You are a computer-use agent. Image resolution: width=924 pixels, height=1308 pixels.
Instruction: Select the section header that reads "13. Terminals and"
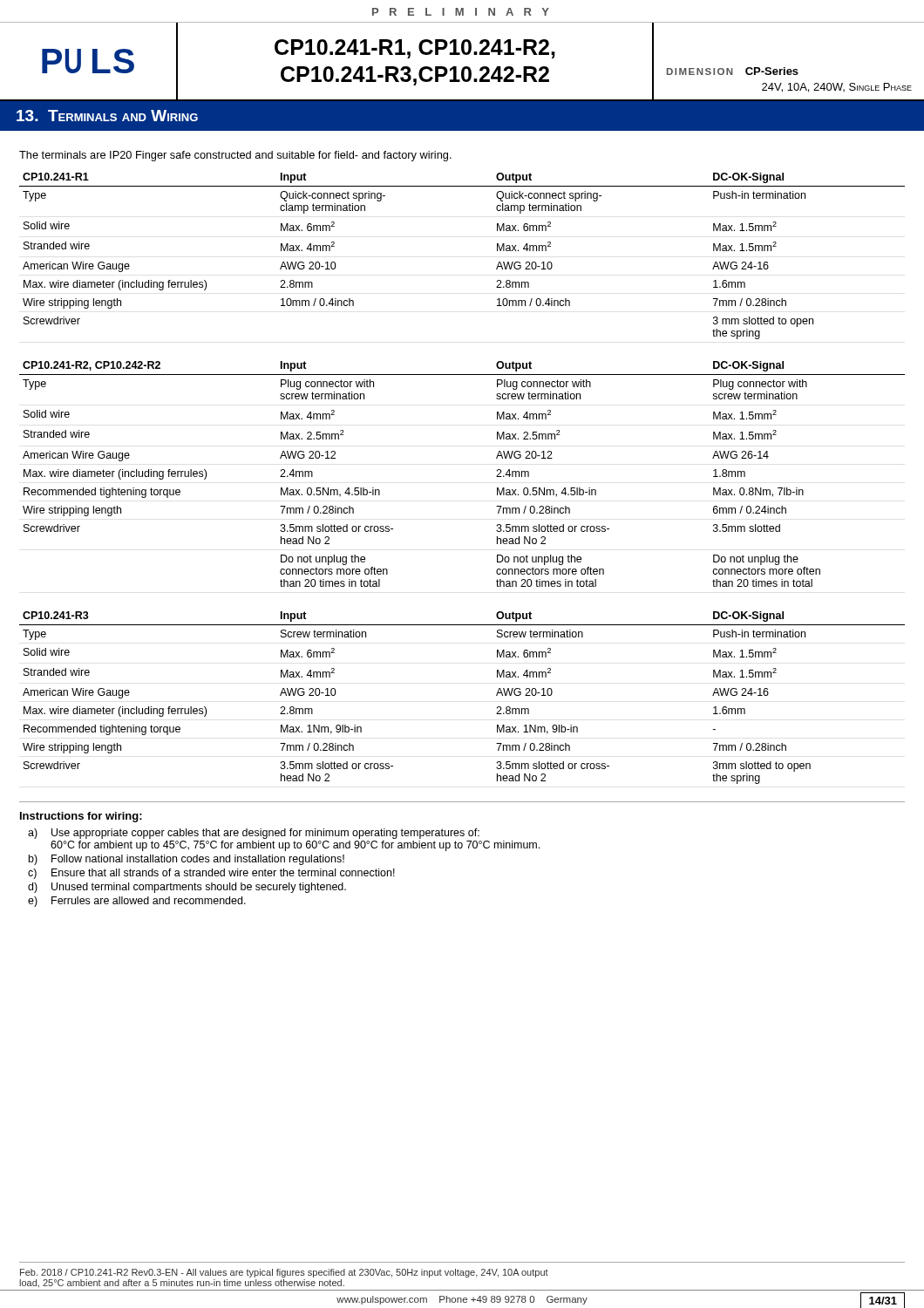click(x=107, y=115)
